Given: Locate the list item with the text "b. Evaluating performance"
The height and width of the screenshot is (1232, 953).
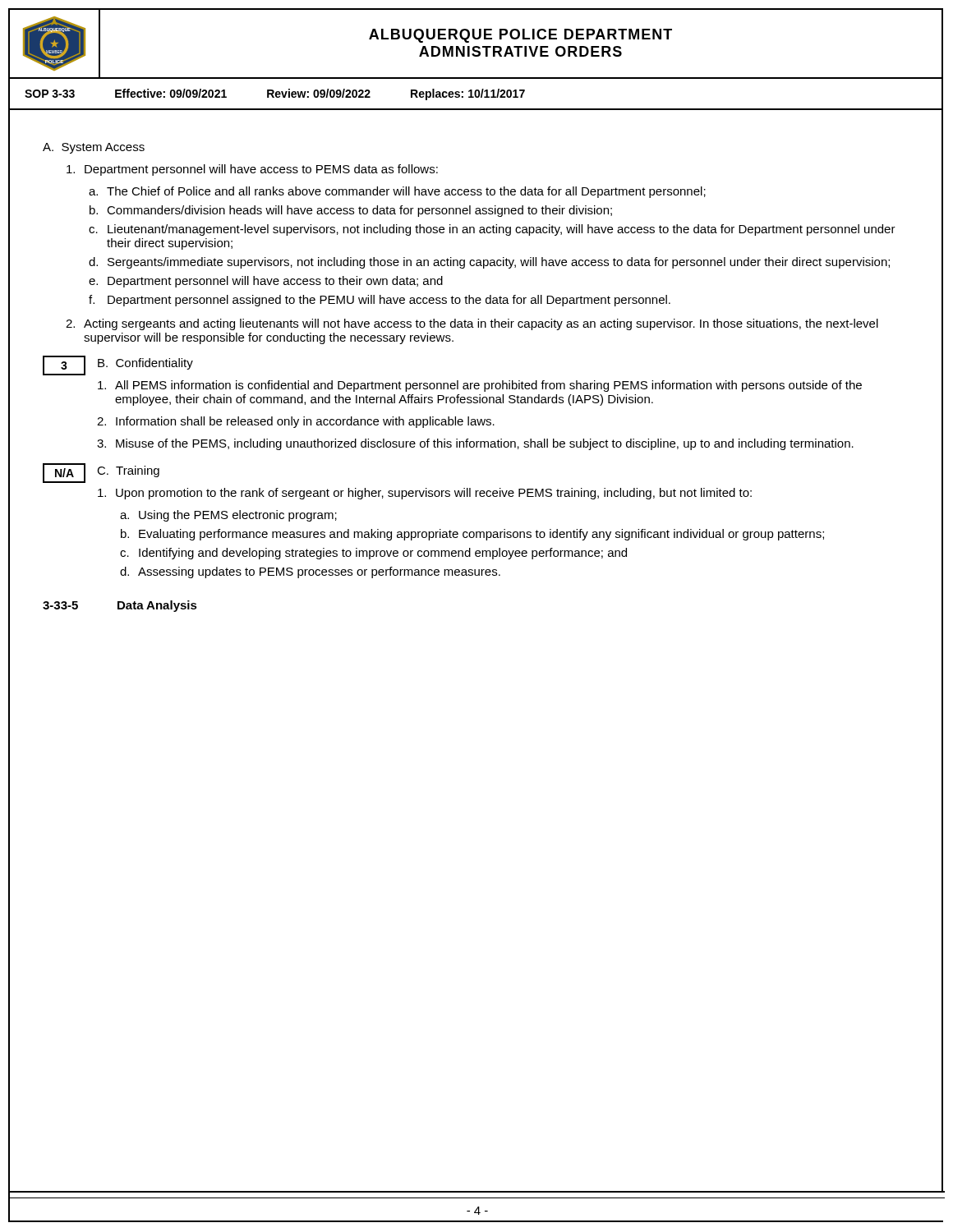Looking at the screenshot, I should point(514,533).
